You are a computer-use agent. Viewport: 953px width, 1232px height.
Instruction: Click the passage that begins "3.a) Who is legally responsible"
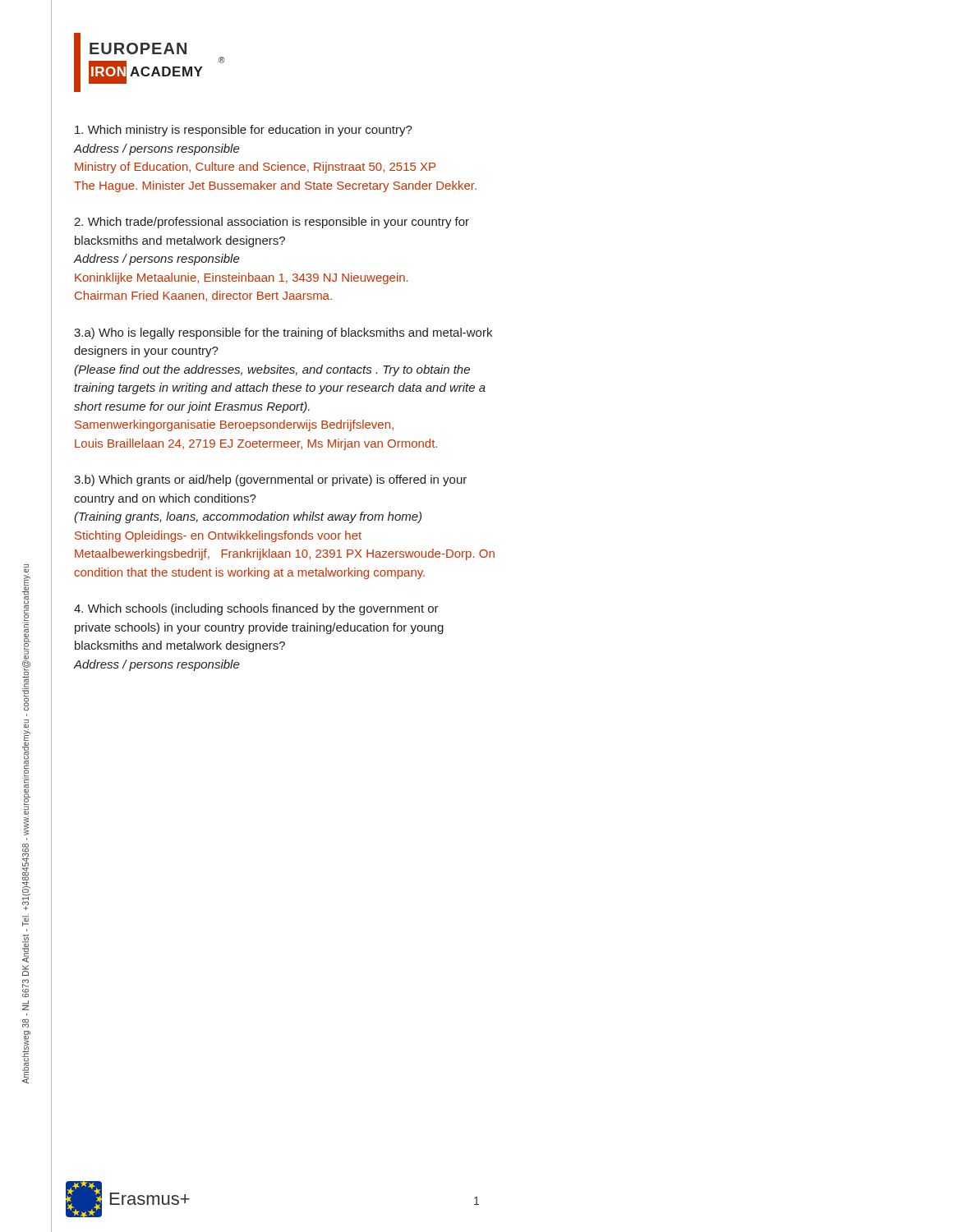[x=481, y=388]
